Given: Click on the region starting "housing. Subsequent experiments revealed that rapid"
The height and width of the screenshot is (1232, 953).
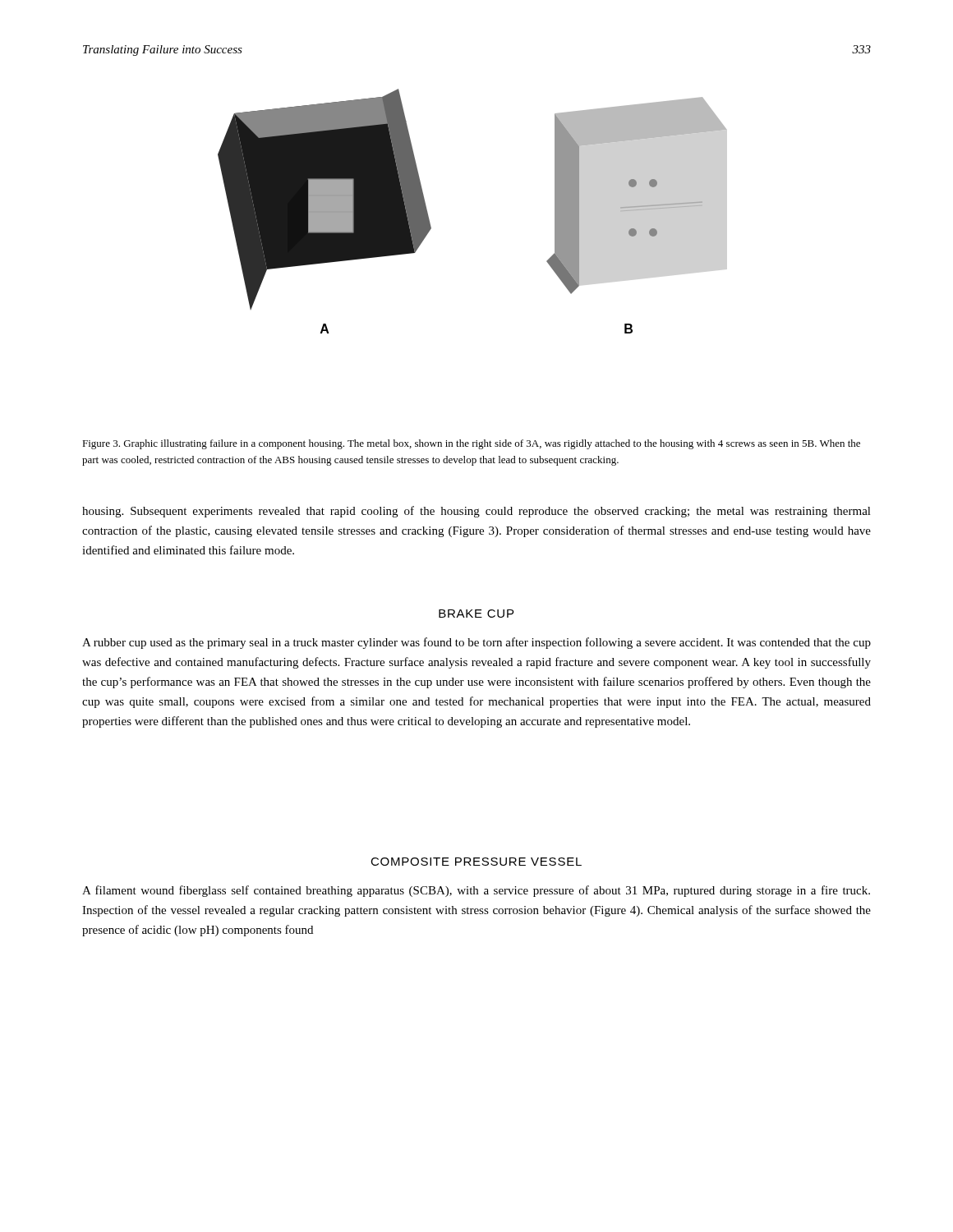Looking at the screenshot, I should click(x=476, y=531).
